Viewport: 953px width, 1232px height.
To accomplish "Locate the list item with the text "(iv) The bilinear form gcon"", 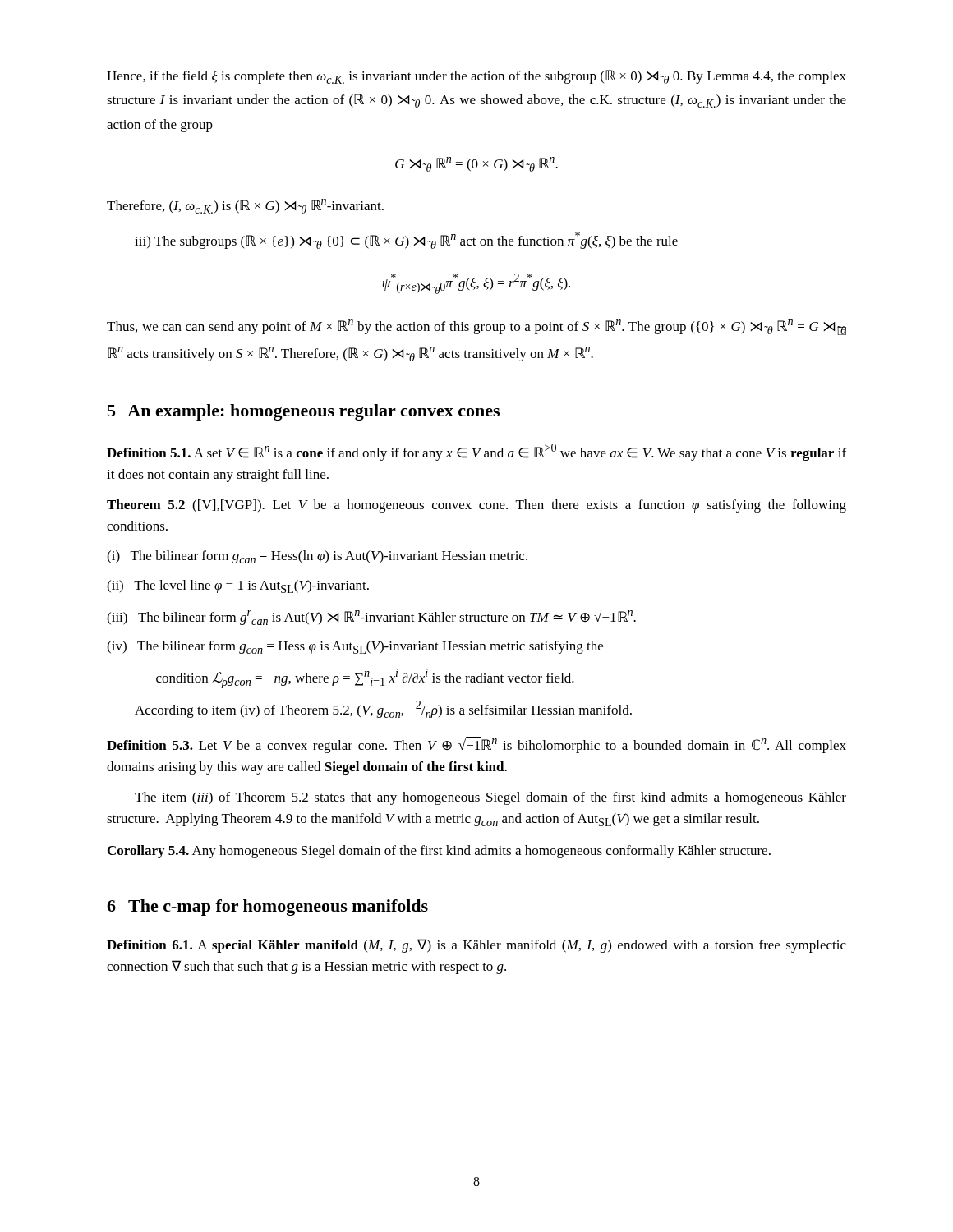I will [476, 664].
